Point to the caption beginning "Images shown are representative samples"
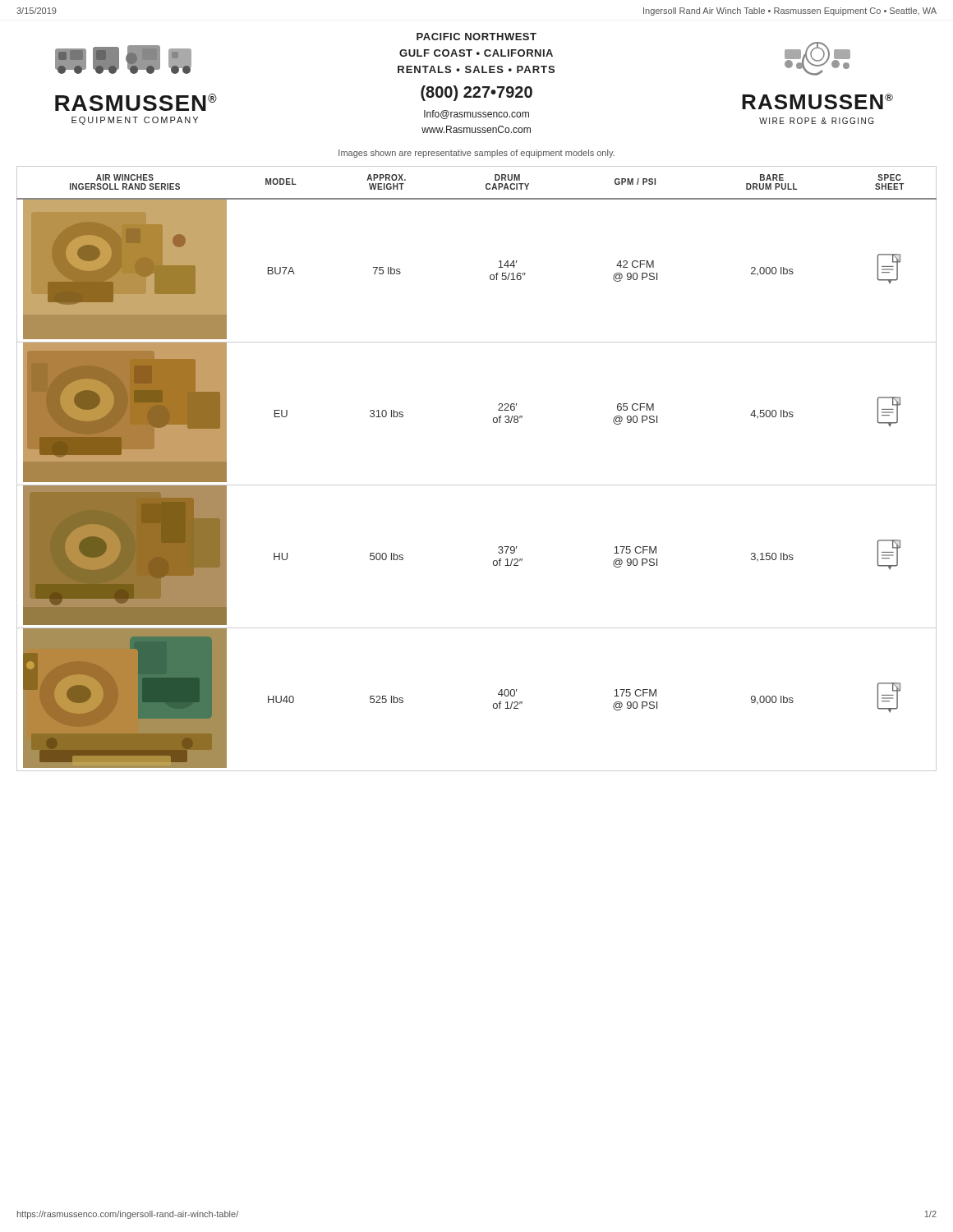 [x=476, y=152]
